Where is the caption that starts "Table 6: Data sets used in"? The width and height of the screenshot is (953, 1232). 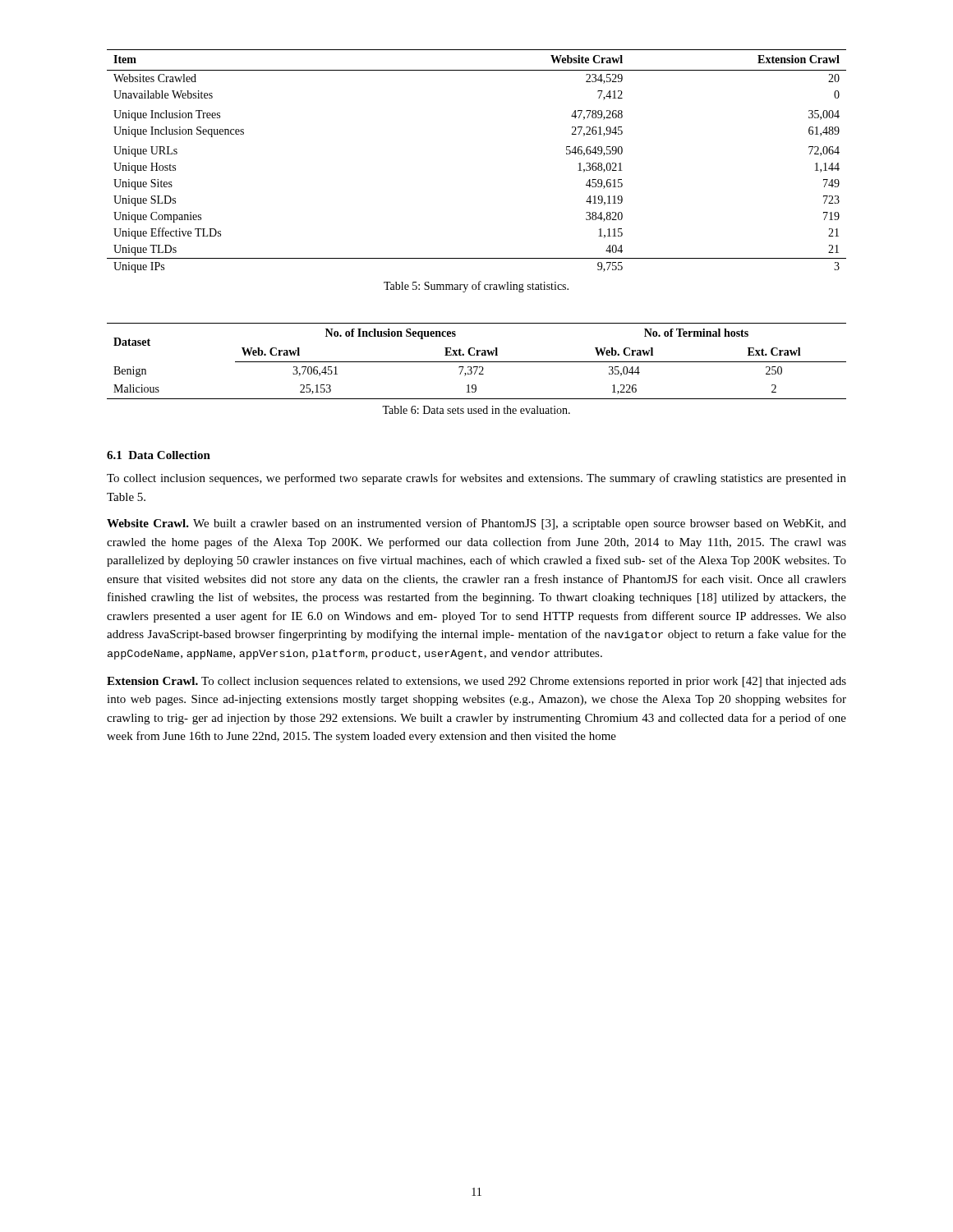pyautogui.click(x=476, y=410)
